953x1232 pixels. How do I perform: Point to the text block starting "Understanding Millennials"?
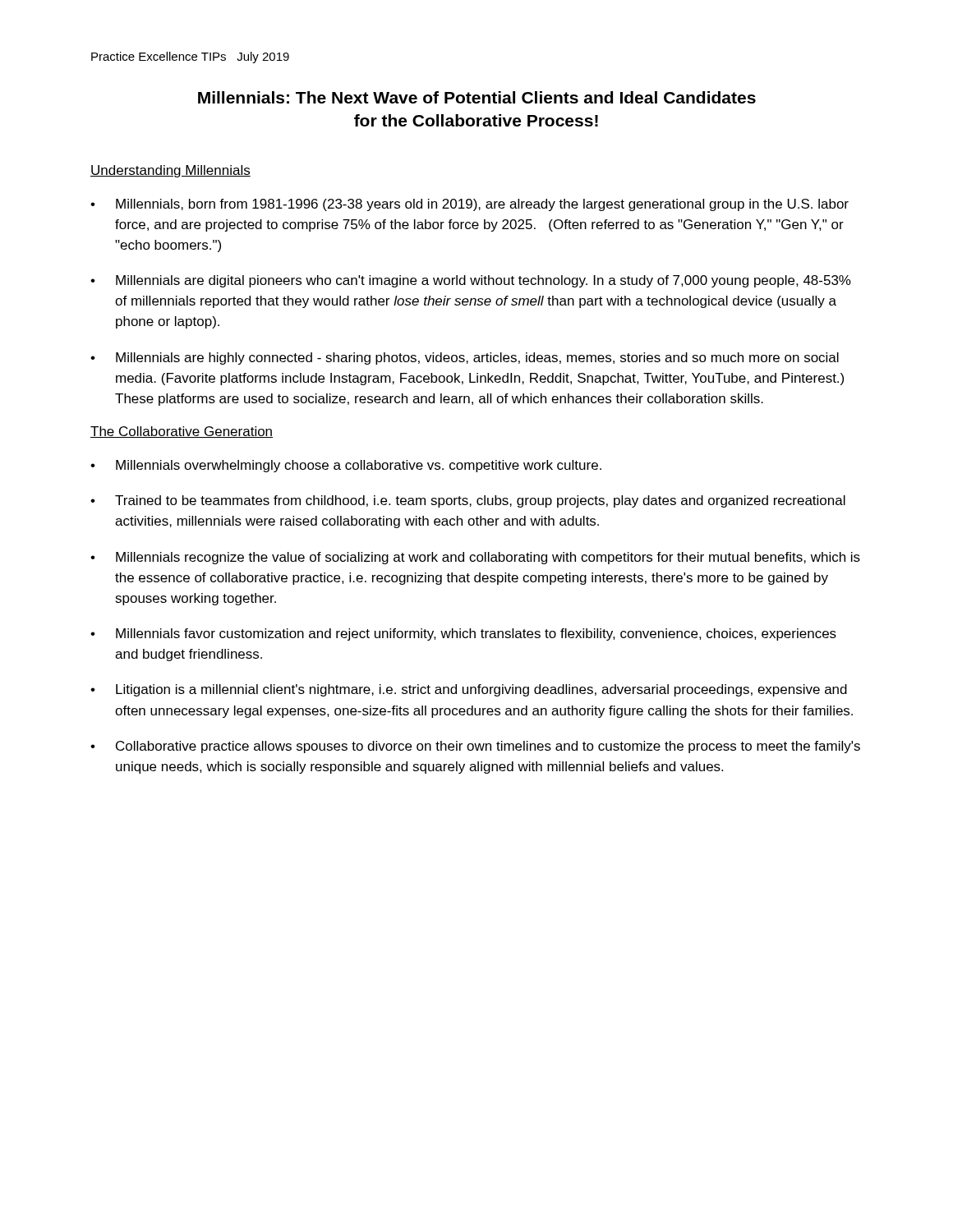coord(170,170)
